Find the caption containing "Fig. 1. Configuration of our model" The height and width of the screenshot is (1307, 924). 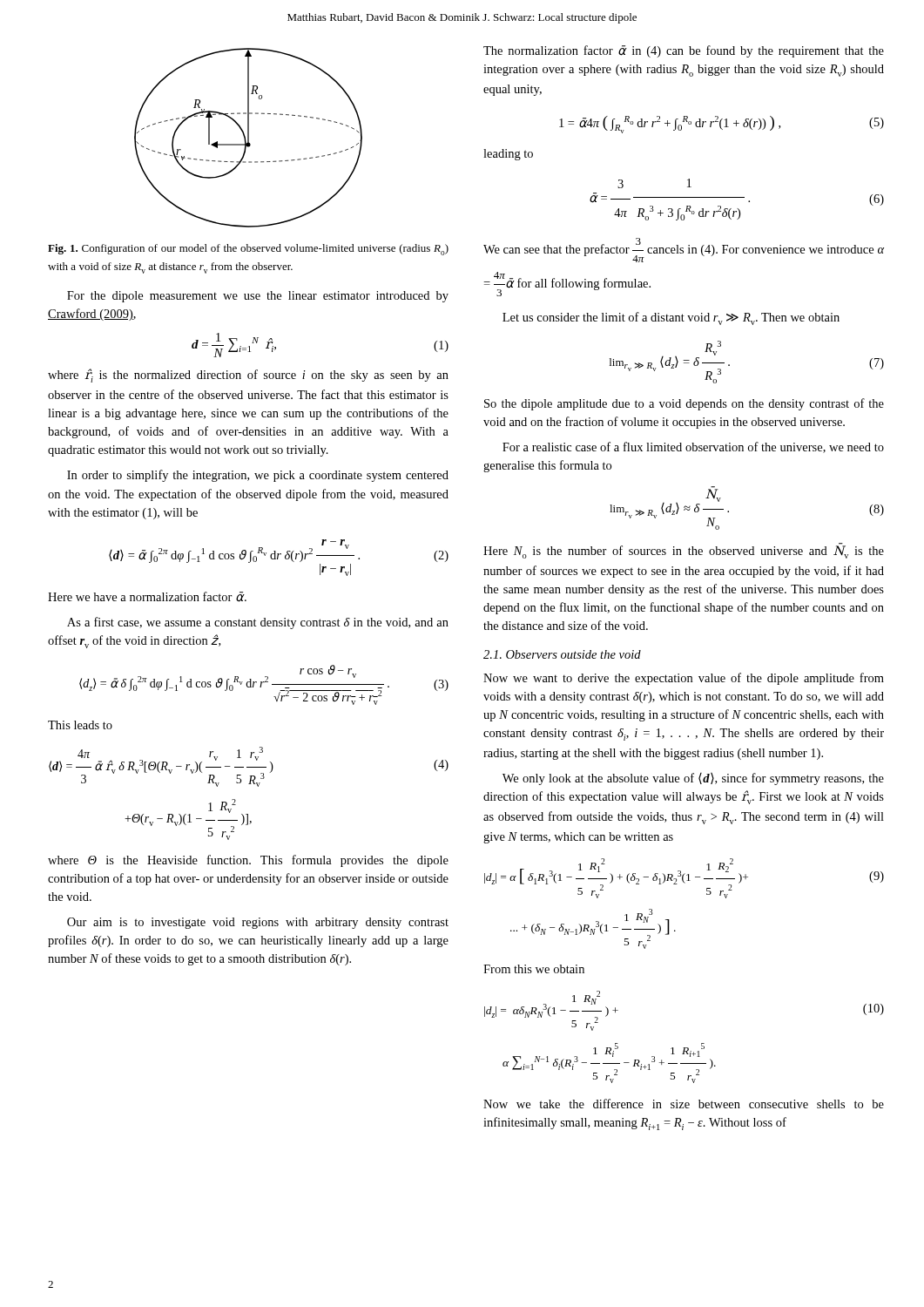click(248, 258)
